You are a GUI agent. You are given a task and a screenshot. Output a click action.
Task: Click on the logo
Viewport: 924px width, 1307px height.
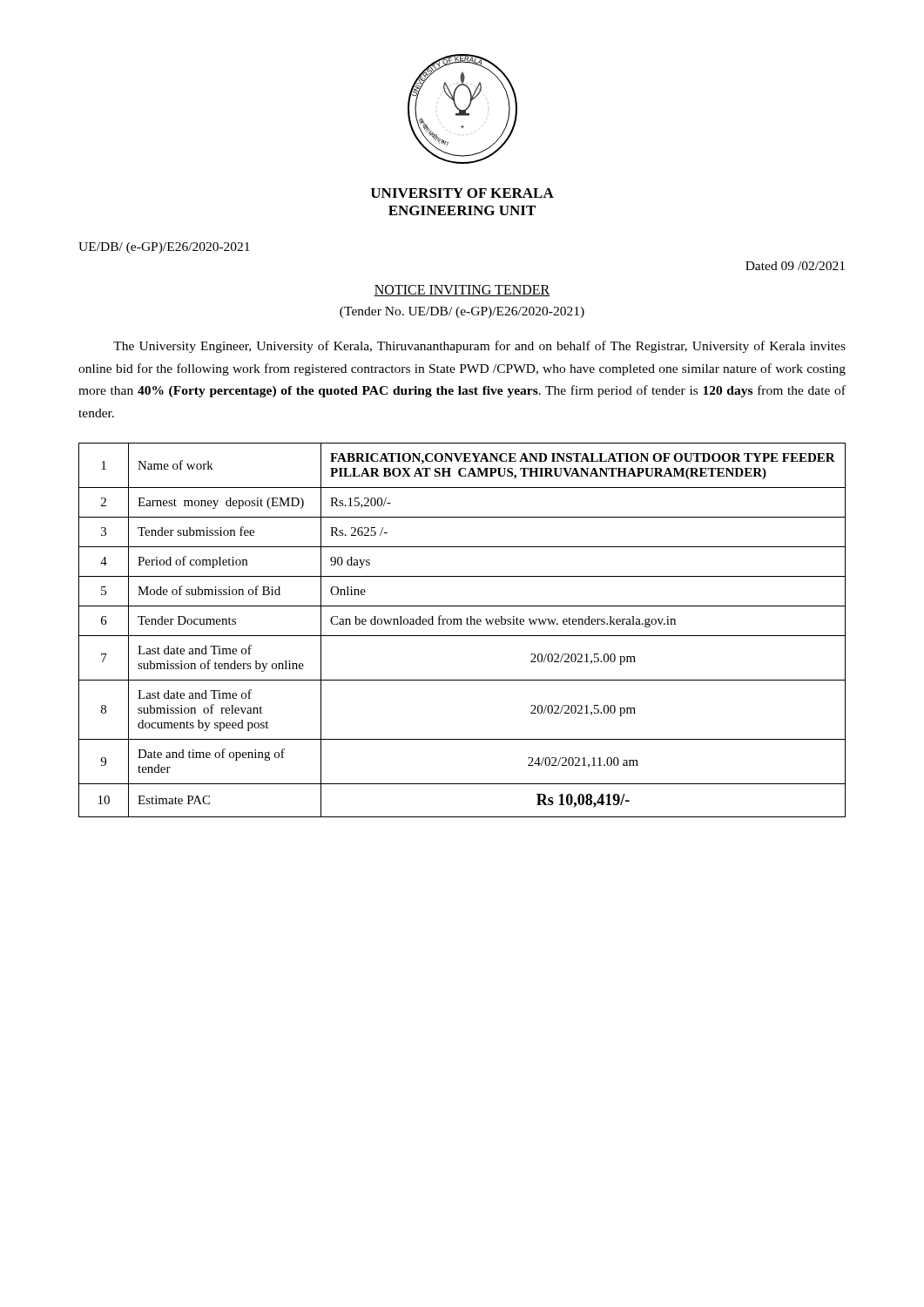(462, 111)
